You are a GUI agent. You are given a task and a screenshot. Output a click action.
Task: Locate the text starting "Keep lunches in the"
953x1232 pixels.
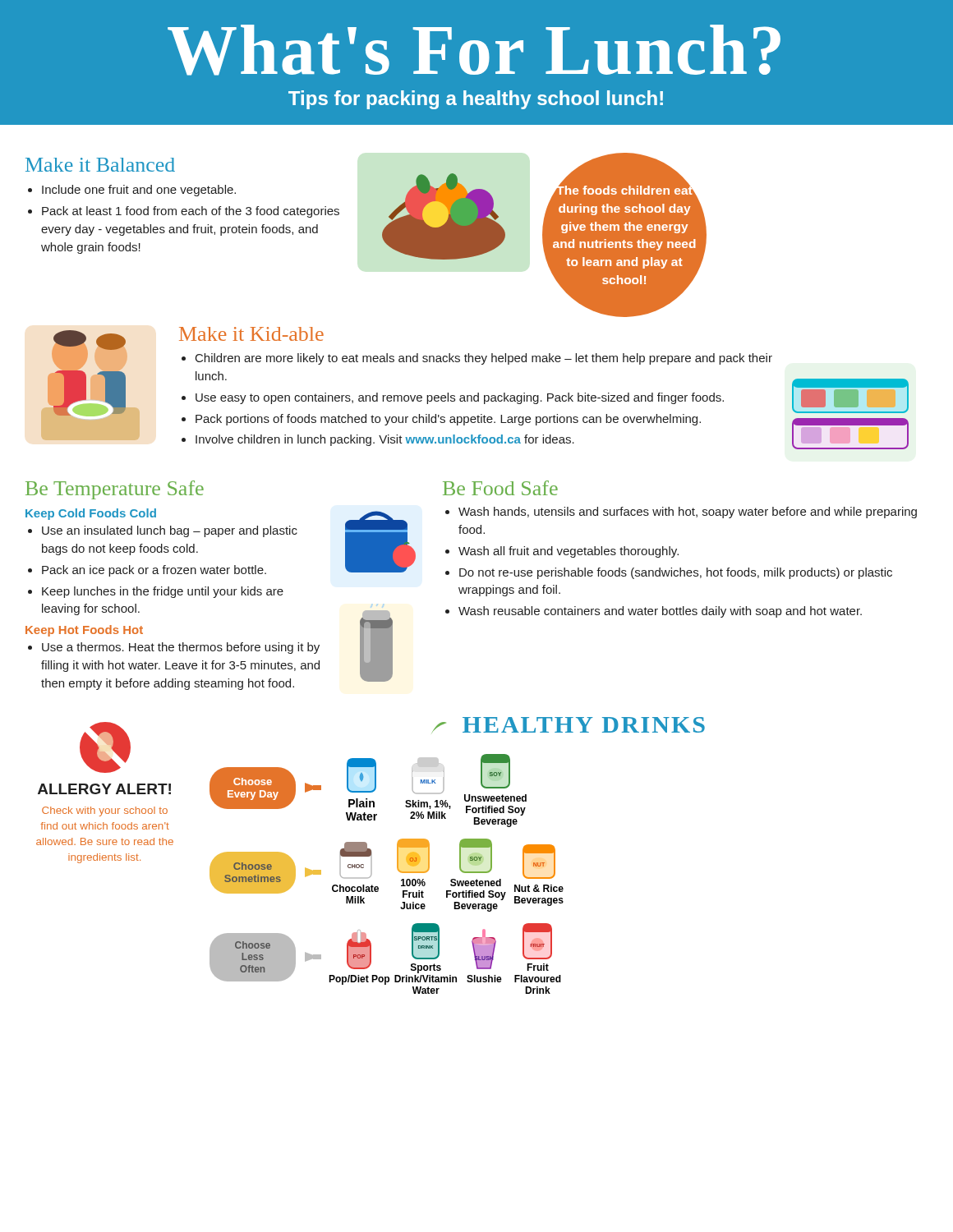click(x=162, y=599)
